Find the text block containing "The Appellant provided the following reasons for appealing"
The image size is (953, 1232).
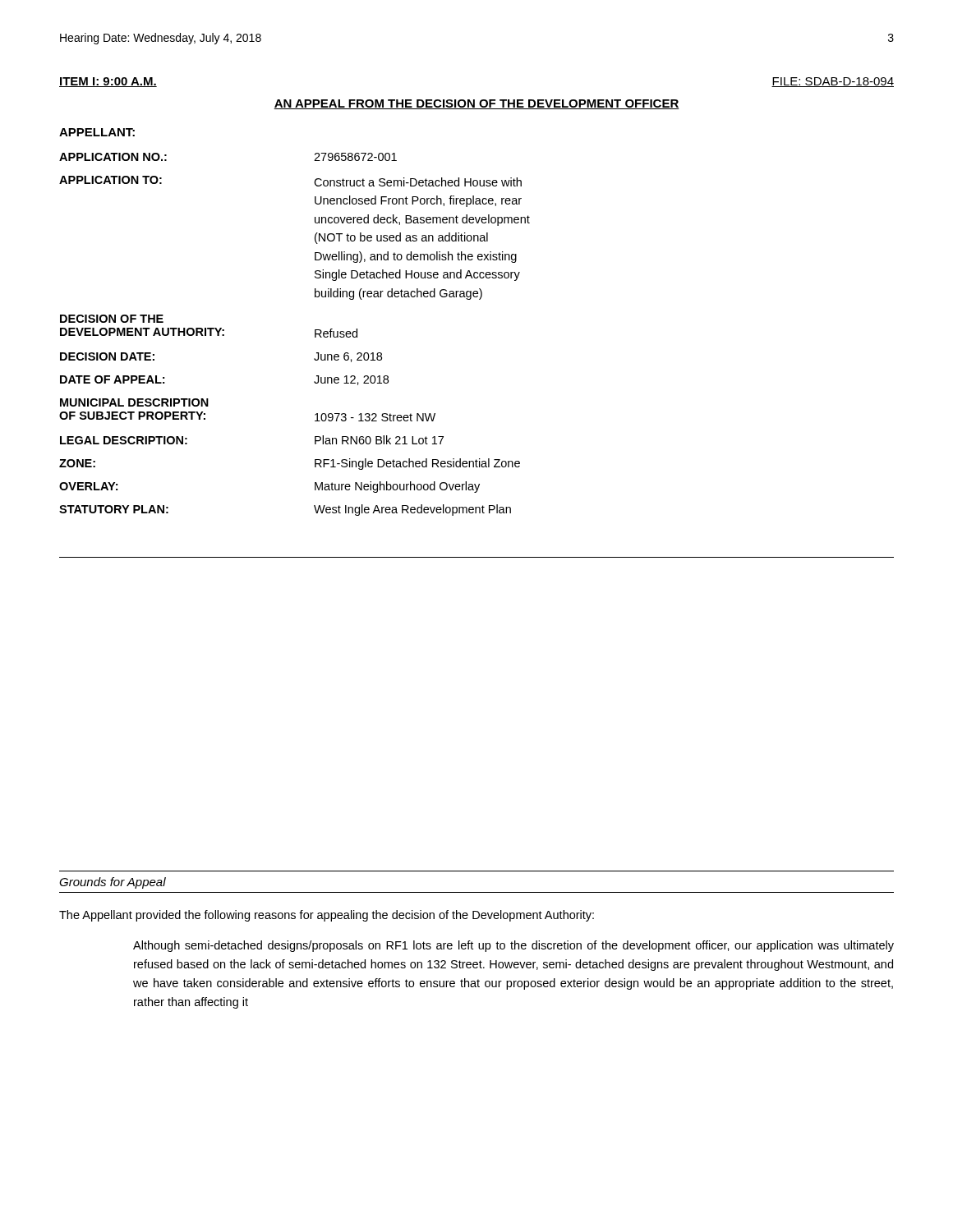click(x=327, y=915)
